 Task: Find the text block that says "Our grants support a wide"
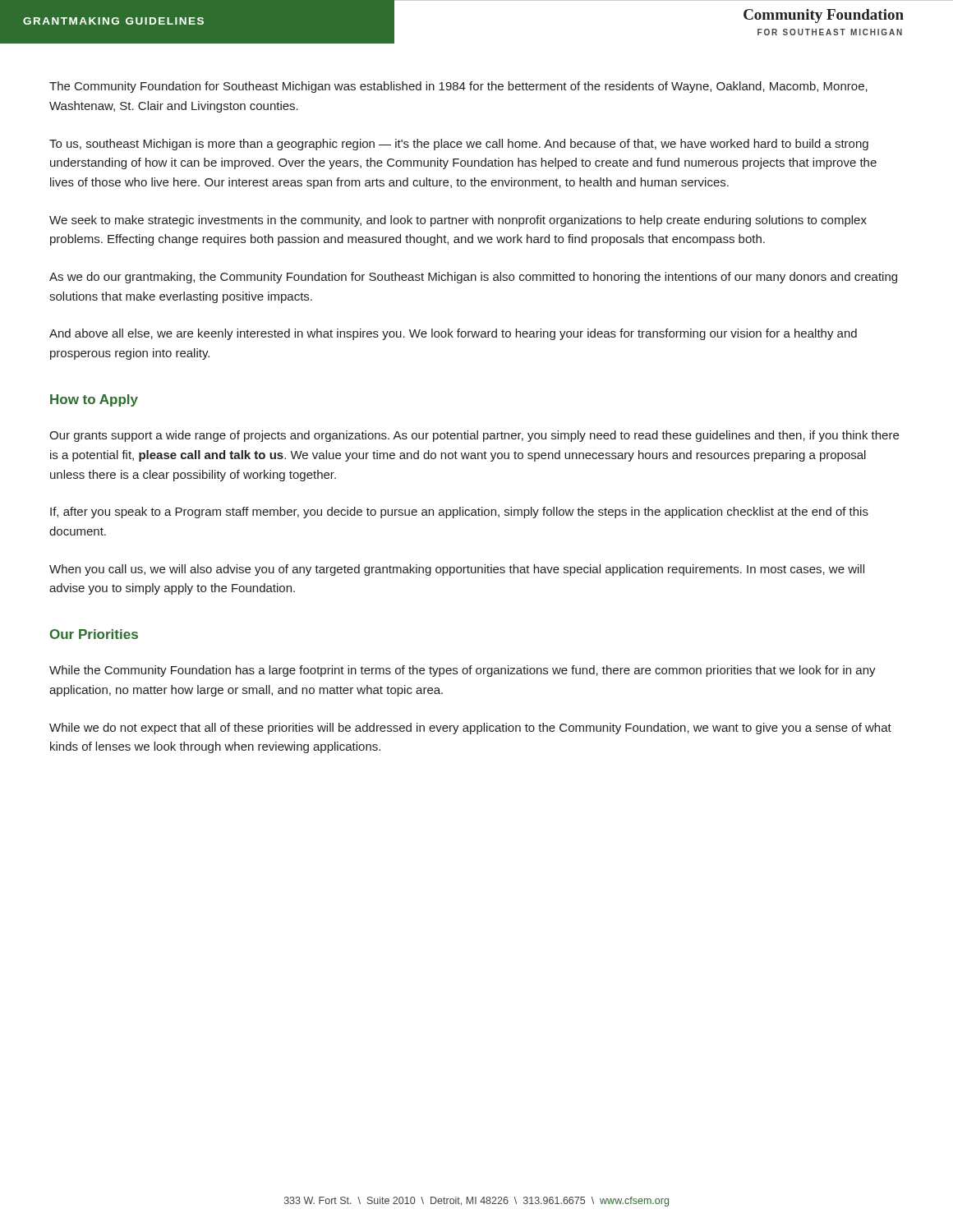(474, 455)
